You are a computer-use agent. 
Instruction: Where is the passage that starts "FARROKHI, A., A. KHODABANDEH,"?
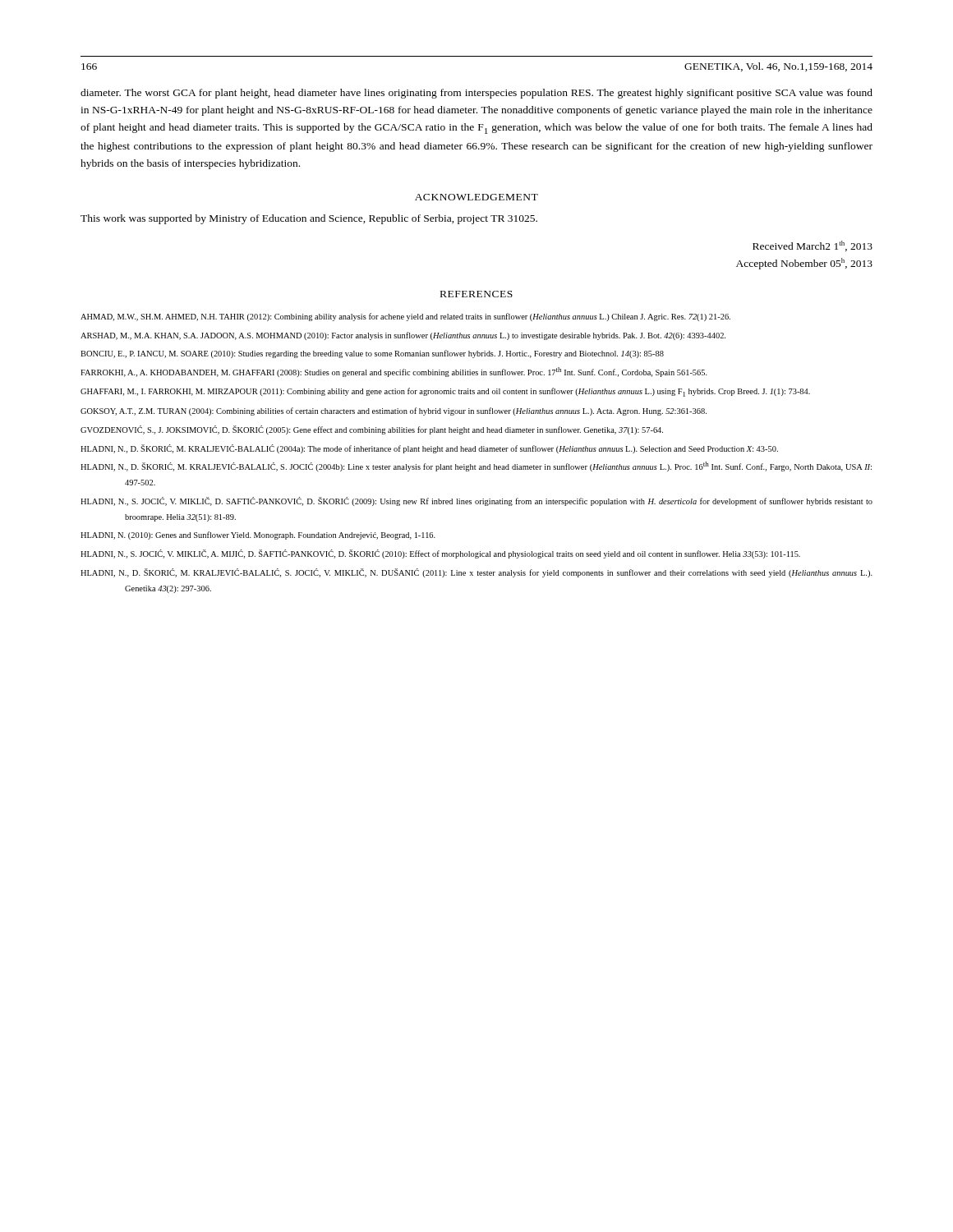tap(394, 371)
